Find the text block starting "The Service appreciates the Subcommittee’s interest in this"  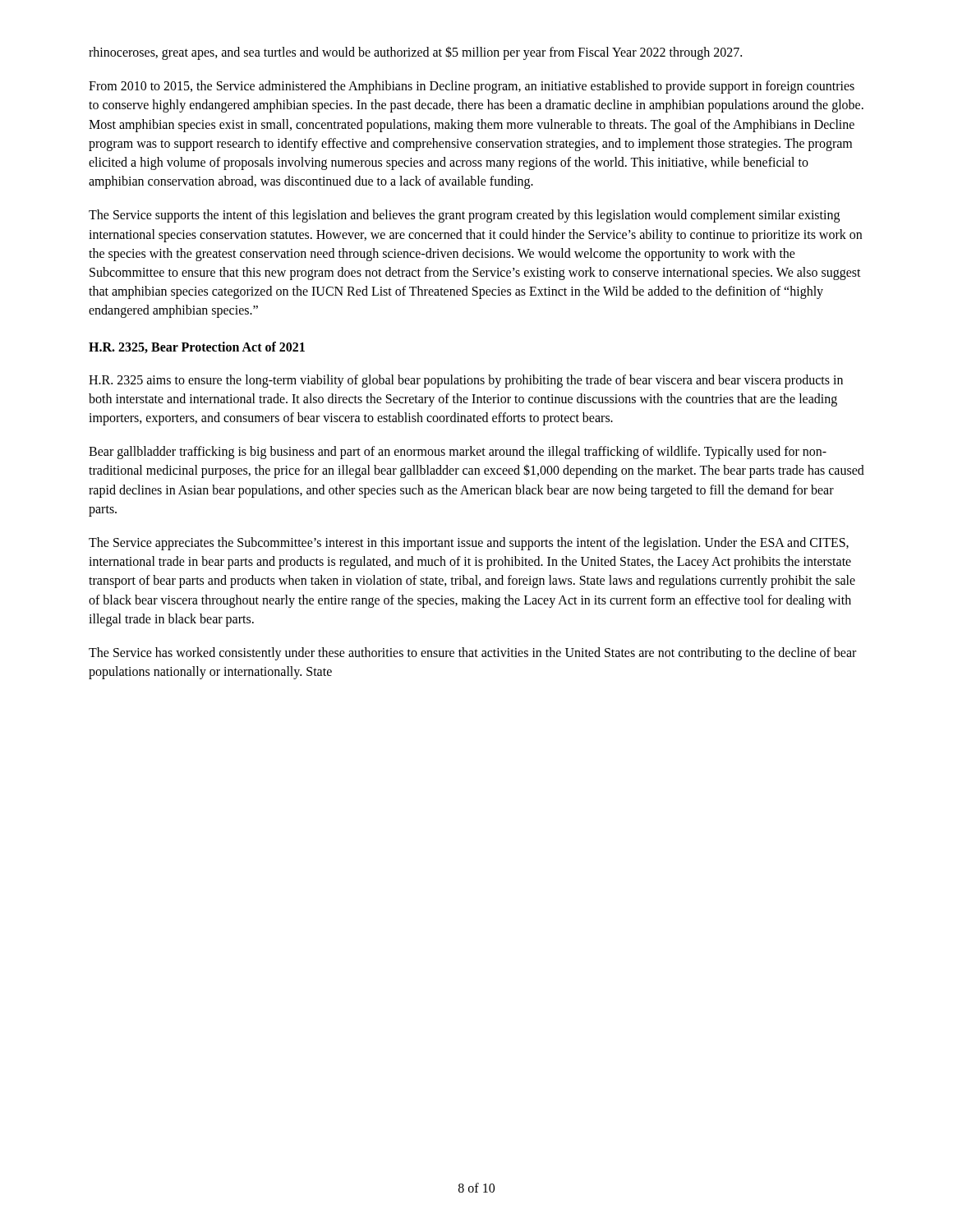pos(472,581)
